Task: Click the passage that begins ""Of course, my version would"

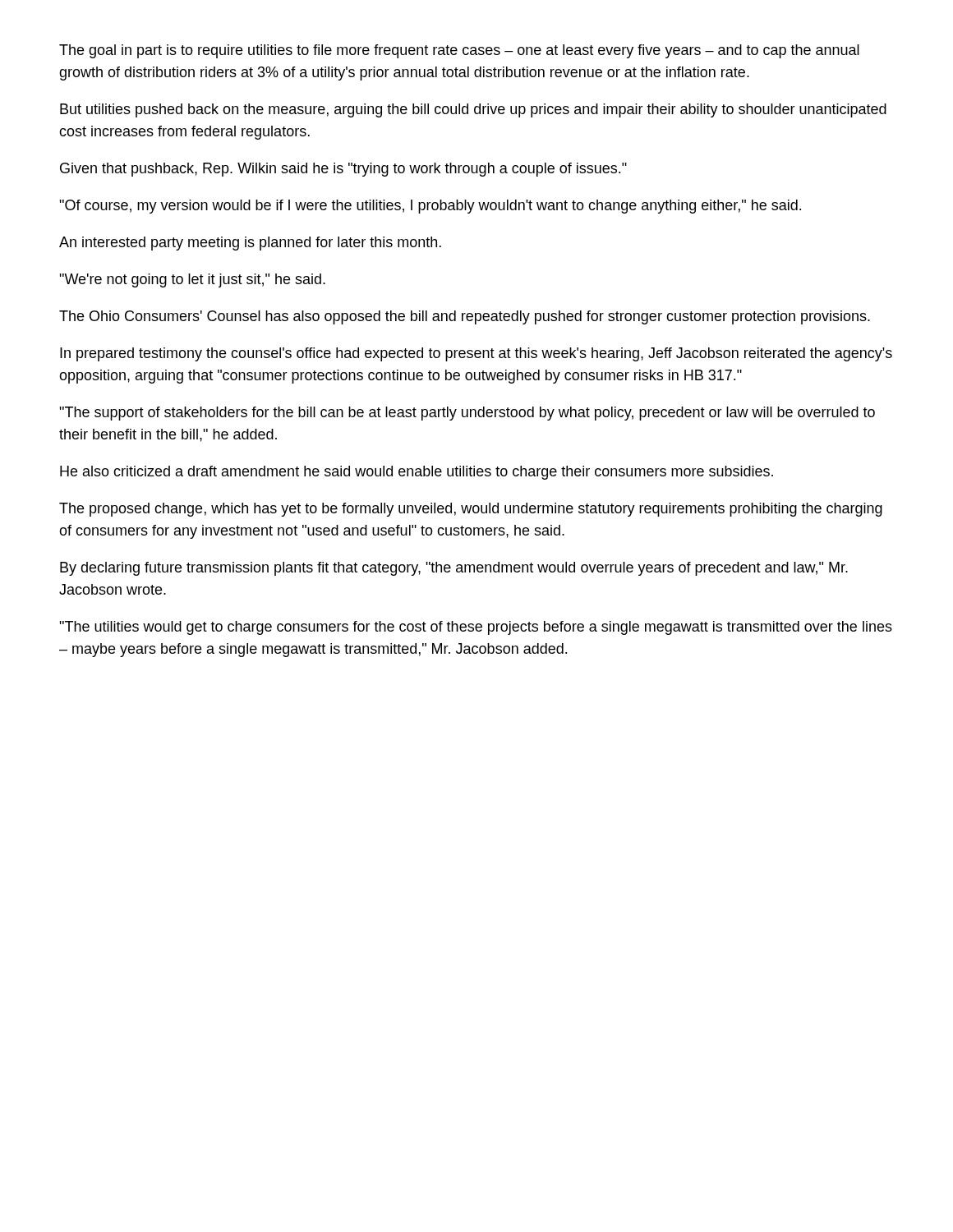Action: point(431,205)
